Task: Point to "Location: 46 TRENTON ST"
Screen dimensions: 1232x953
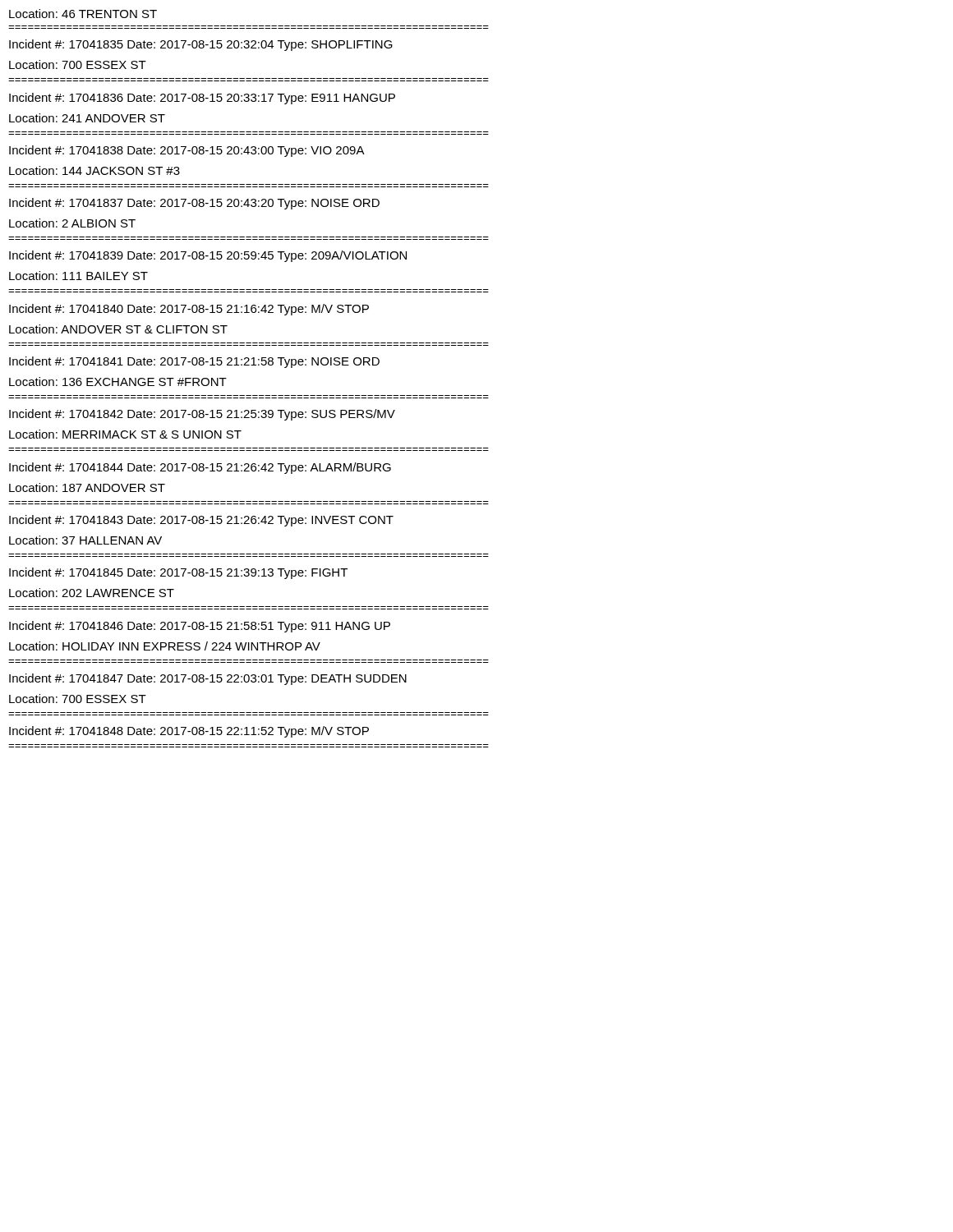Action: click(83, 14)
